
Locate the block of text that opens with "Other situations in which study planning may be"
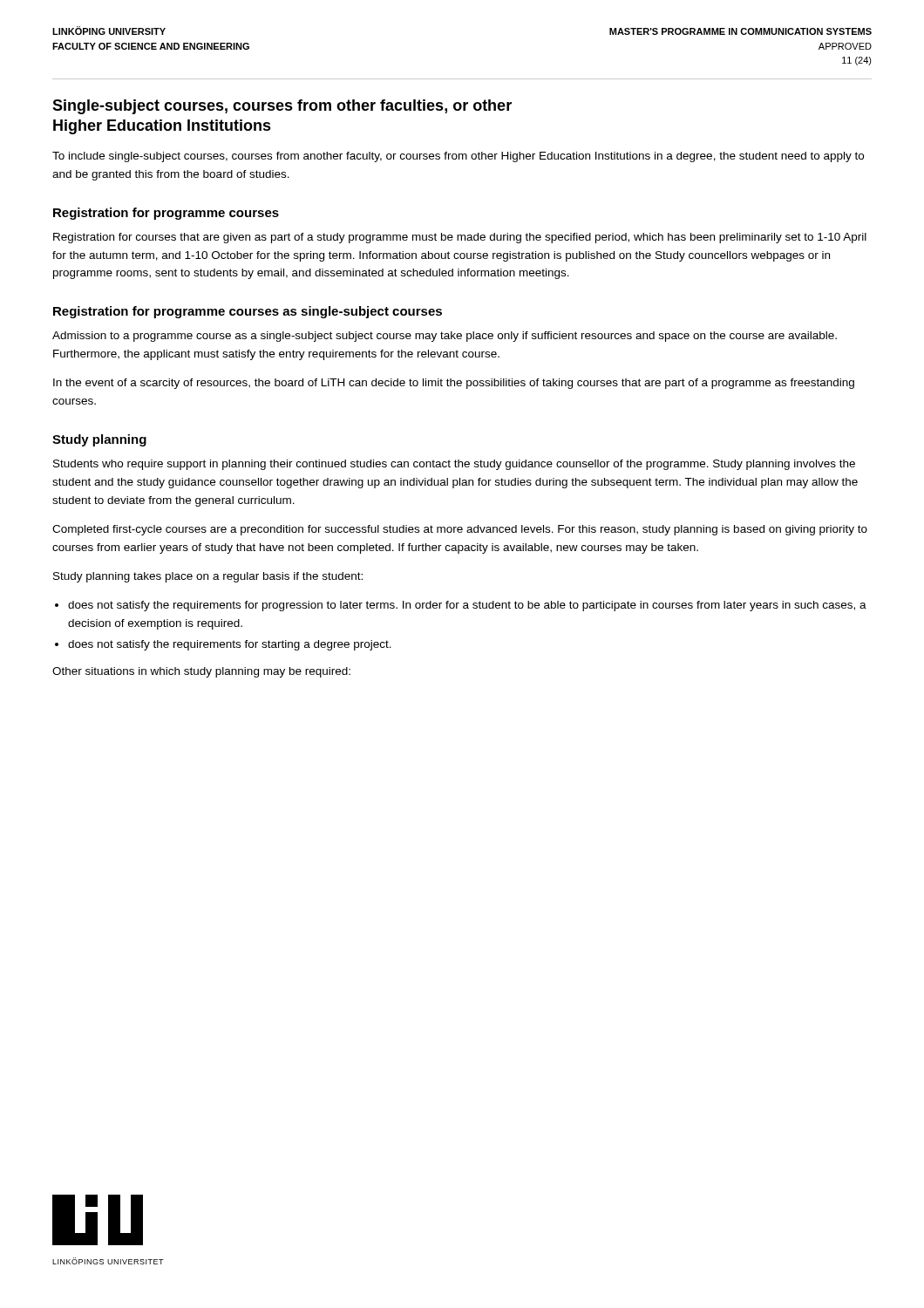point(202,671)
